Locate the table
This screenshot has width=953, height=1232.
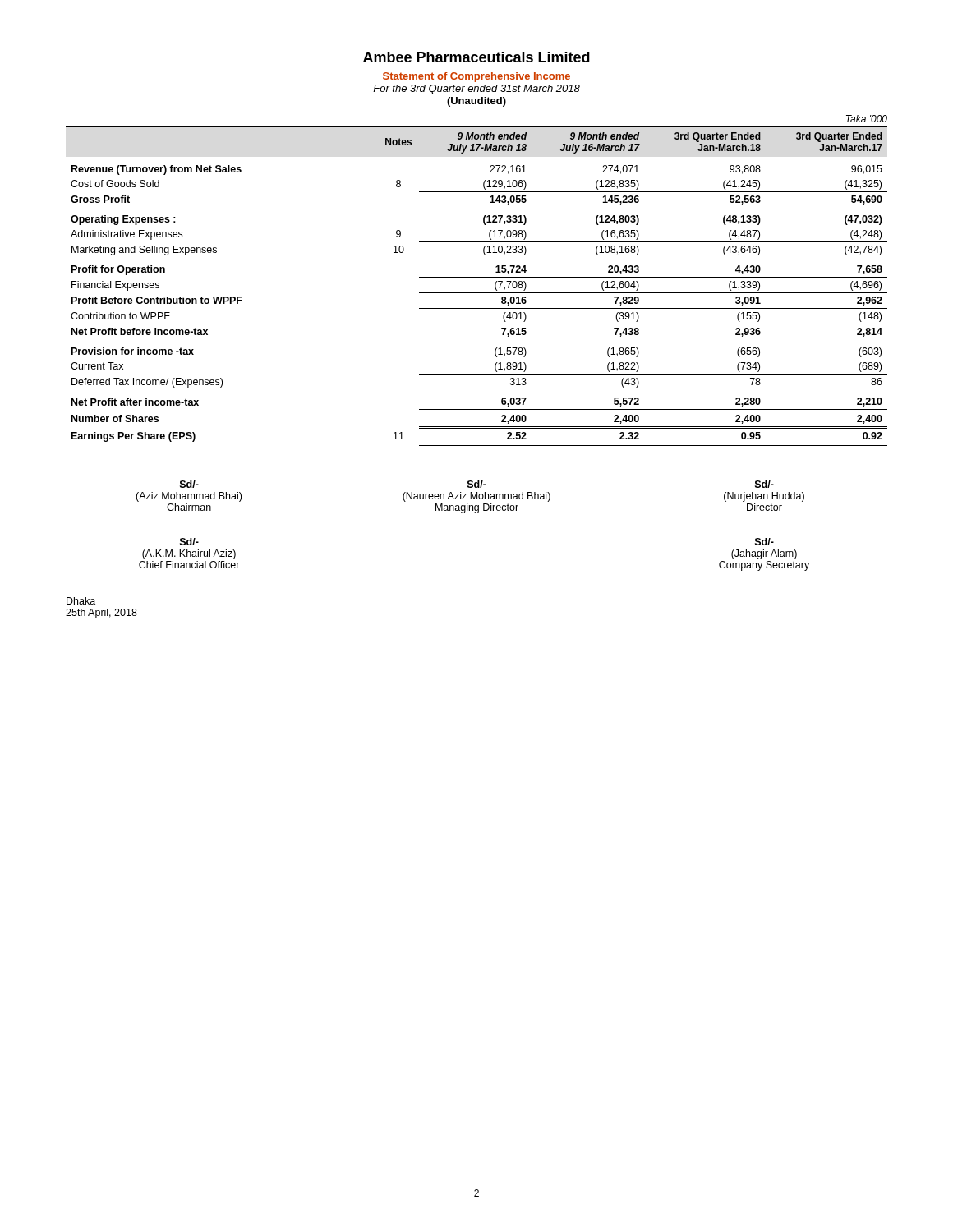click(476, 286)
